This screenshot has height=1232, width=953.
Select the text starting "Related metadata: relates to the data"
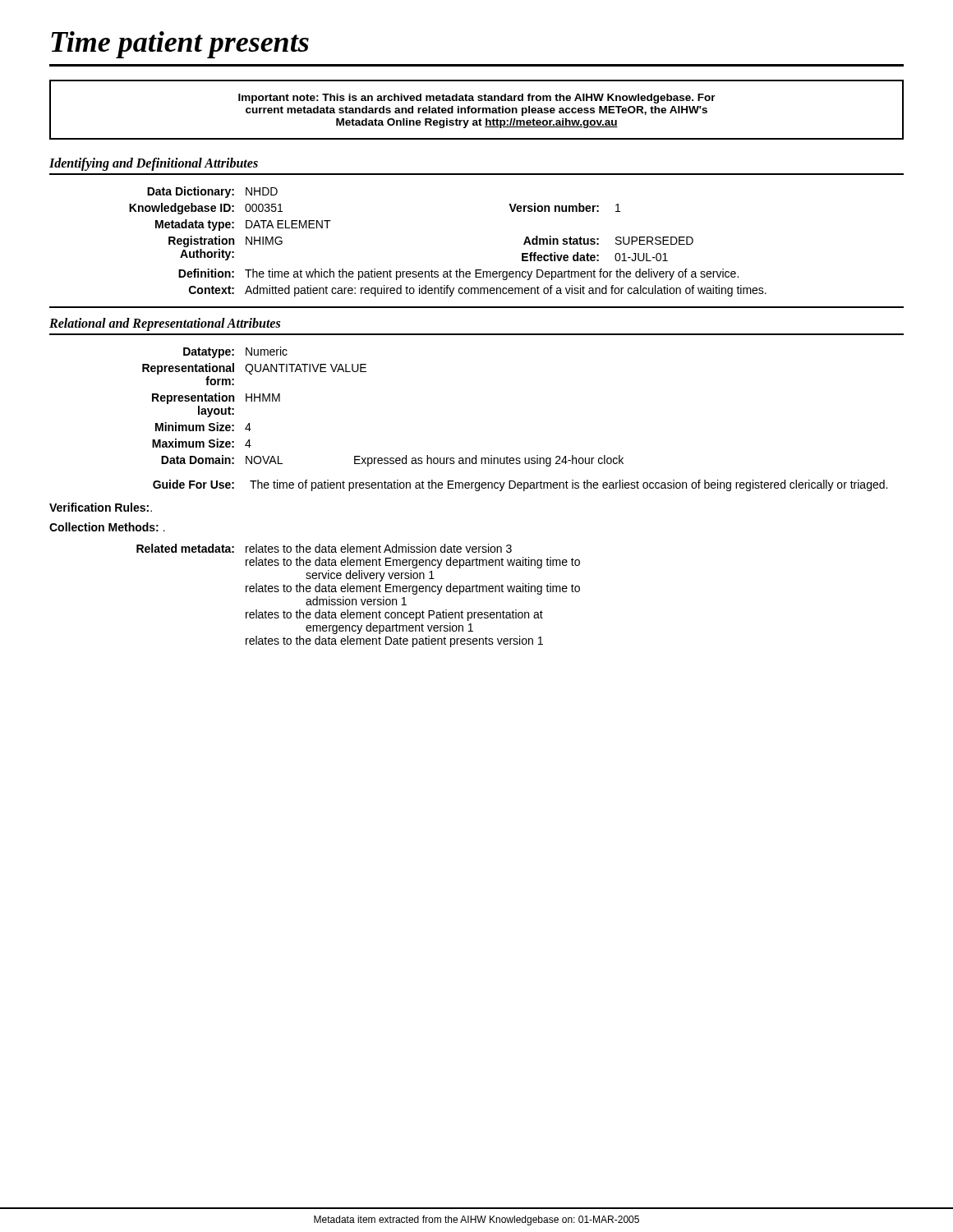pyautogui.click(x=476, y=595)
